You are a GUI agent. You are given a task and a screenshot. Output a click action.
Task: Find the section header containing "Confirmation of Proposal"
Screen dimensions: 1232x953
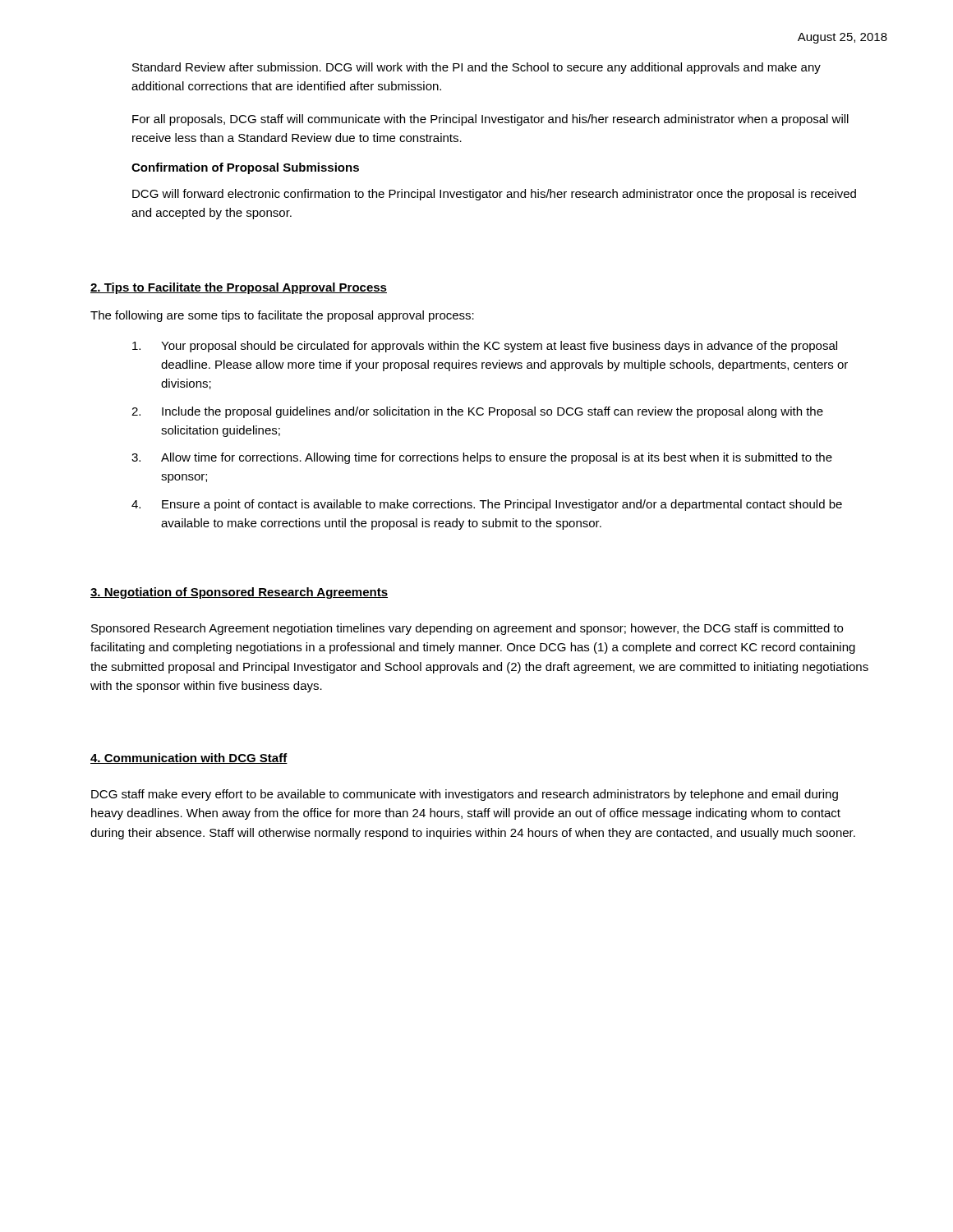[245, 167]
